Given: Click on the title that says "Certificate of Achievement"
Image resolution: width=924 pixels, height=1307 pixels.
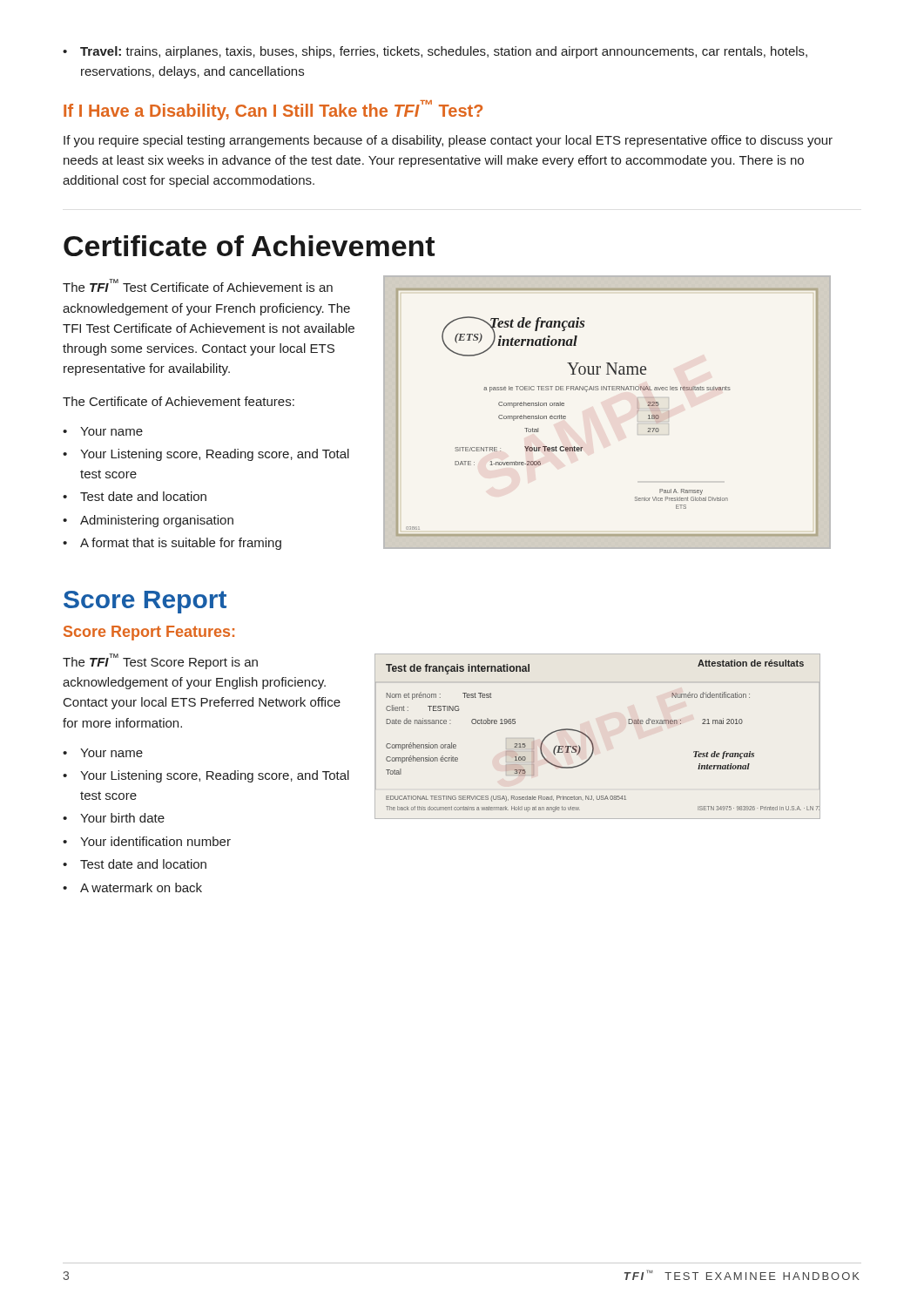Looking at the screenshot, I should click(x=249, y=246).
